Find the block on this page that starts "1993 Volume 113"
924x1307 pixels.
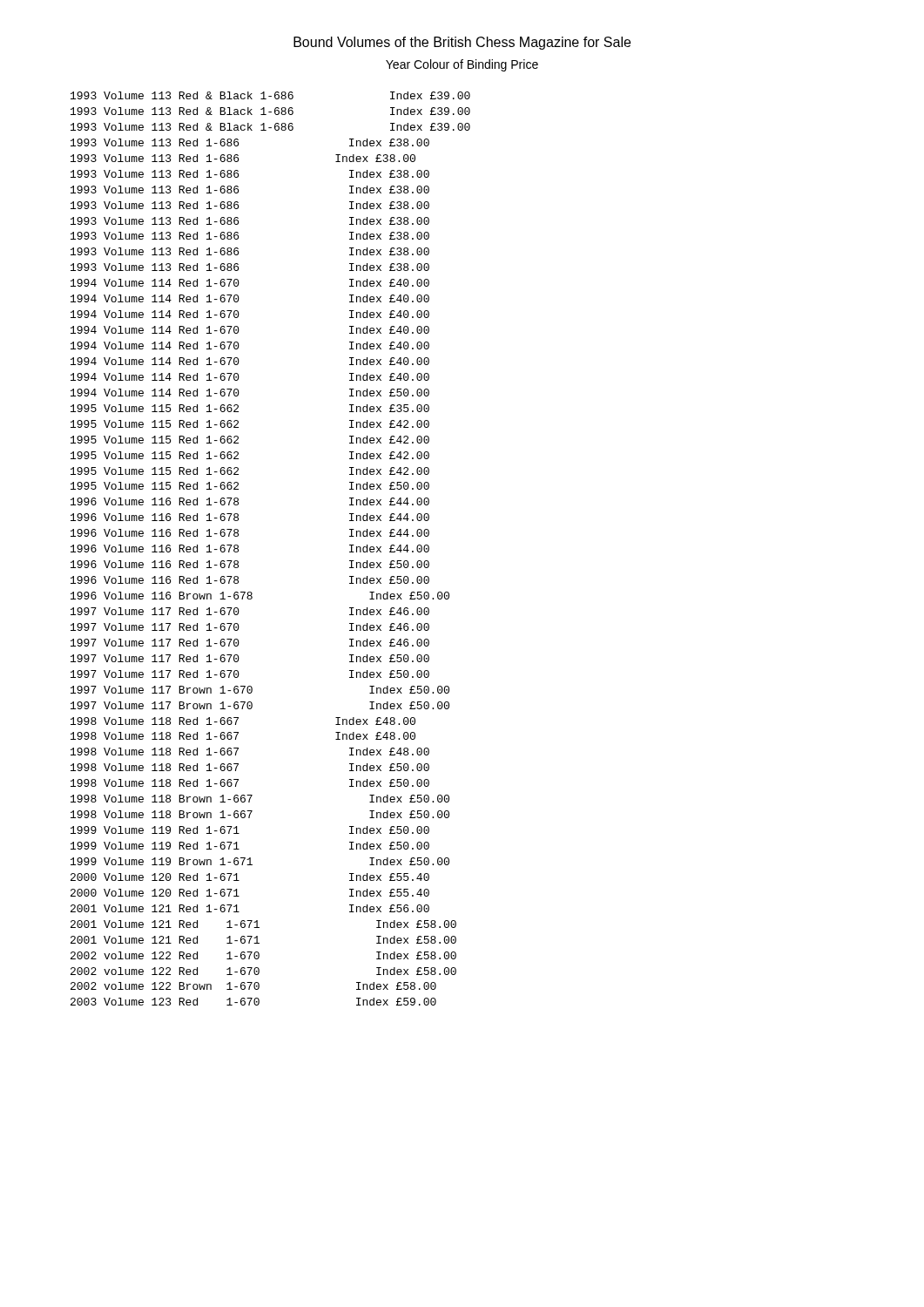click(x=270, y=95)
